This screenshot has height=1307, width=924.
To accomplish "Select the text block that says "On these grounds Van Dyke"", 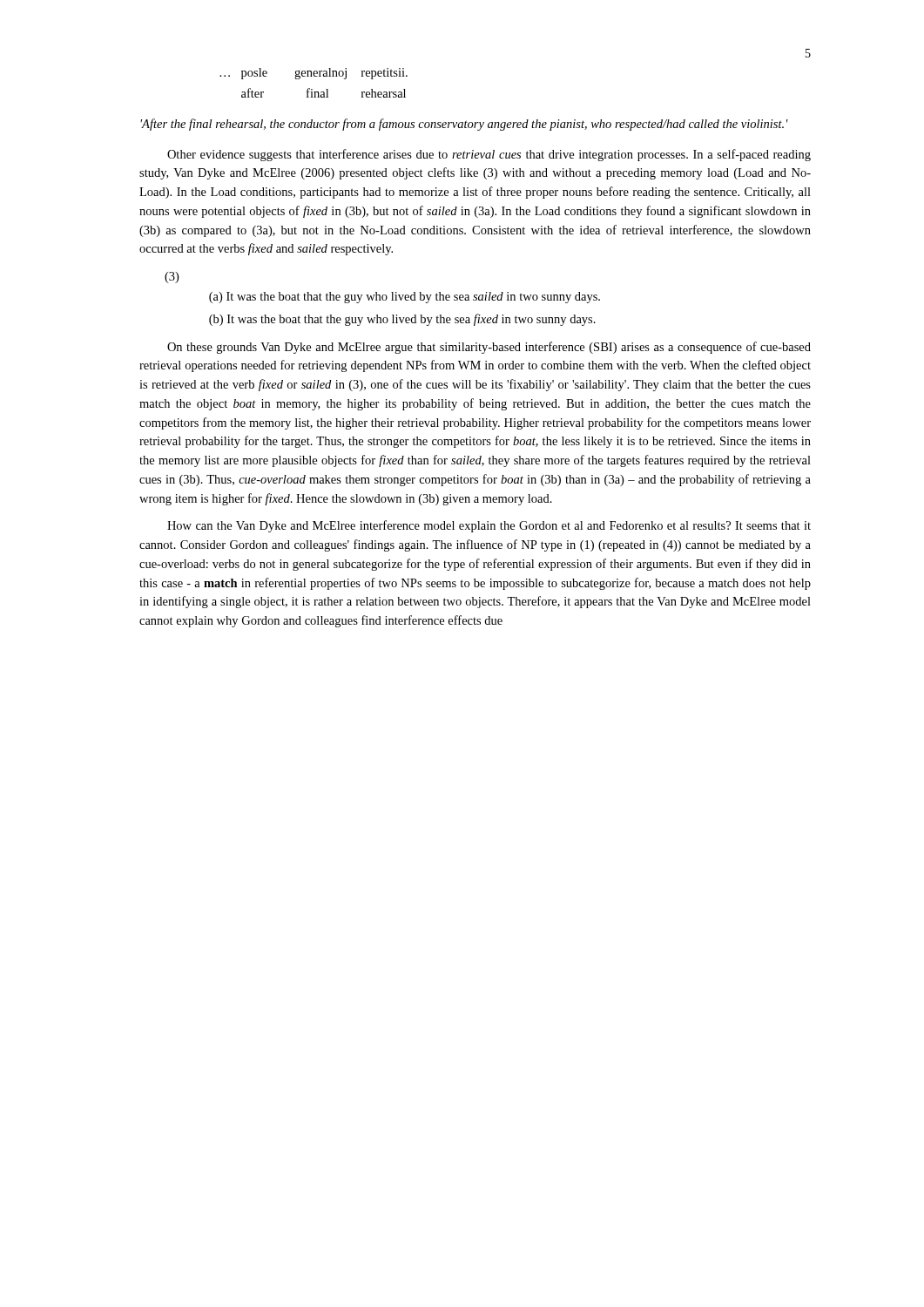I will pos(475,422).
